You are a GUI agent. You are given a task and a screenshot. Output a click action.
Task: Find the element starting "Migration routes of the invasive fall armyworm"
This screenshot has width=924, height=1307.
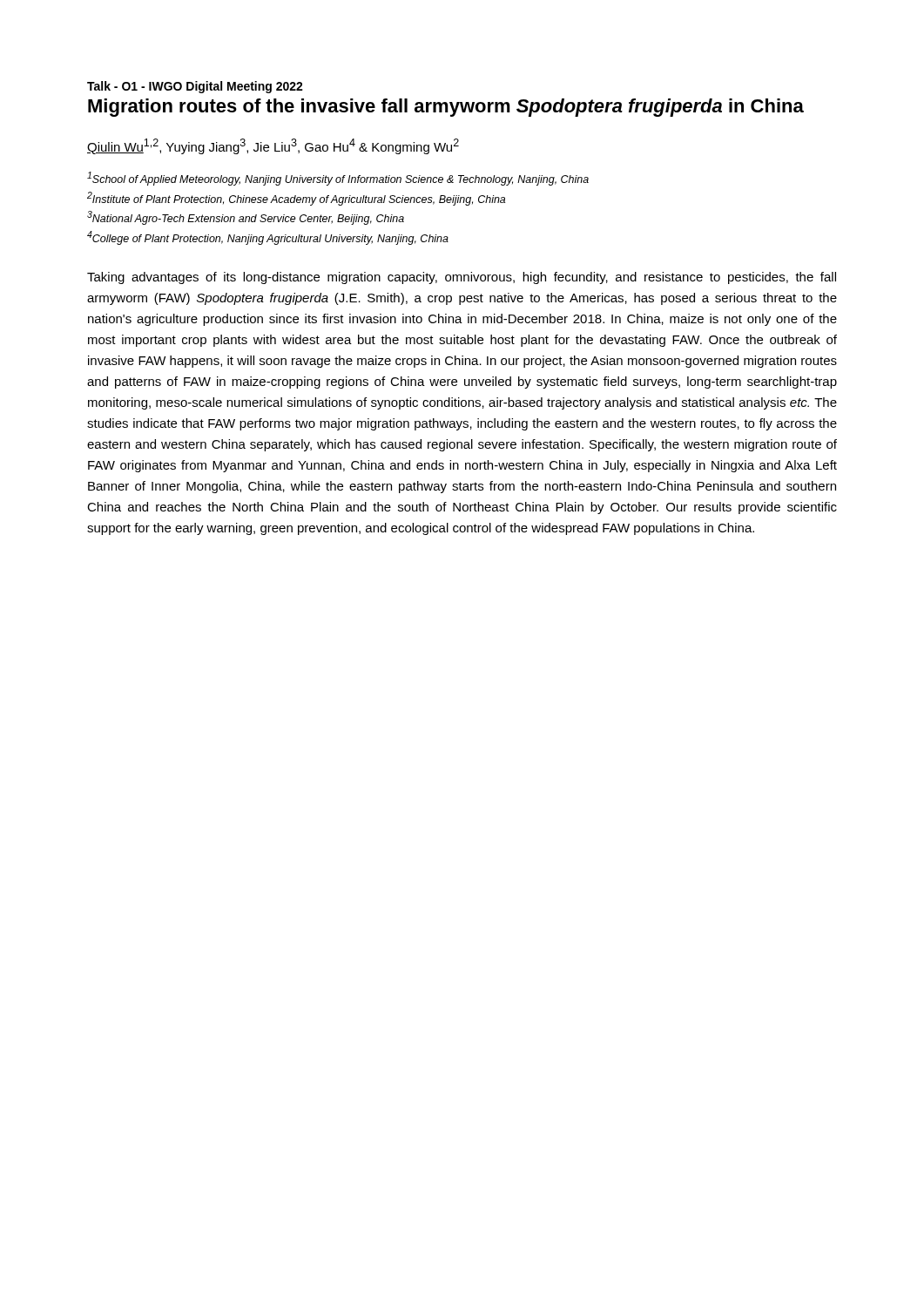tap(445, 106)
